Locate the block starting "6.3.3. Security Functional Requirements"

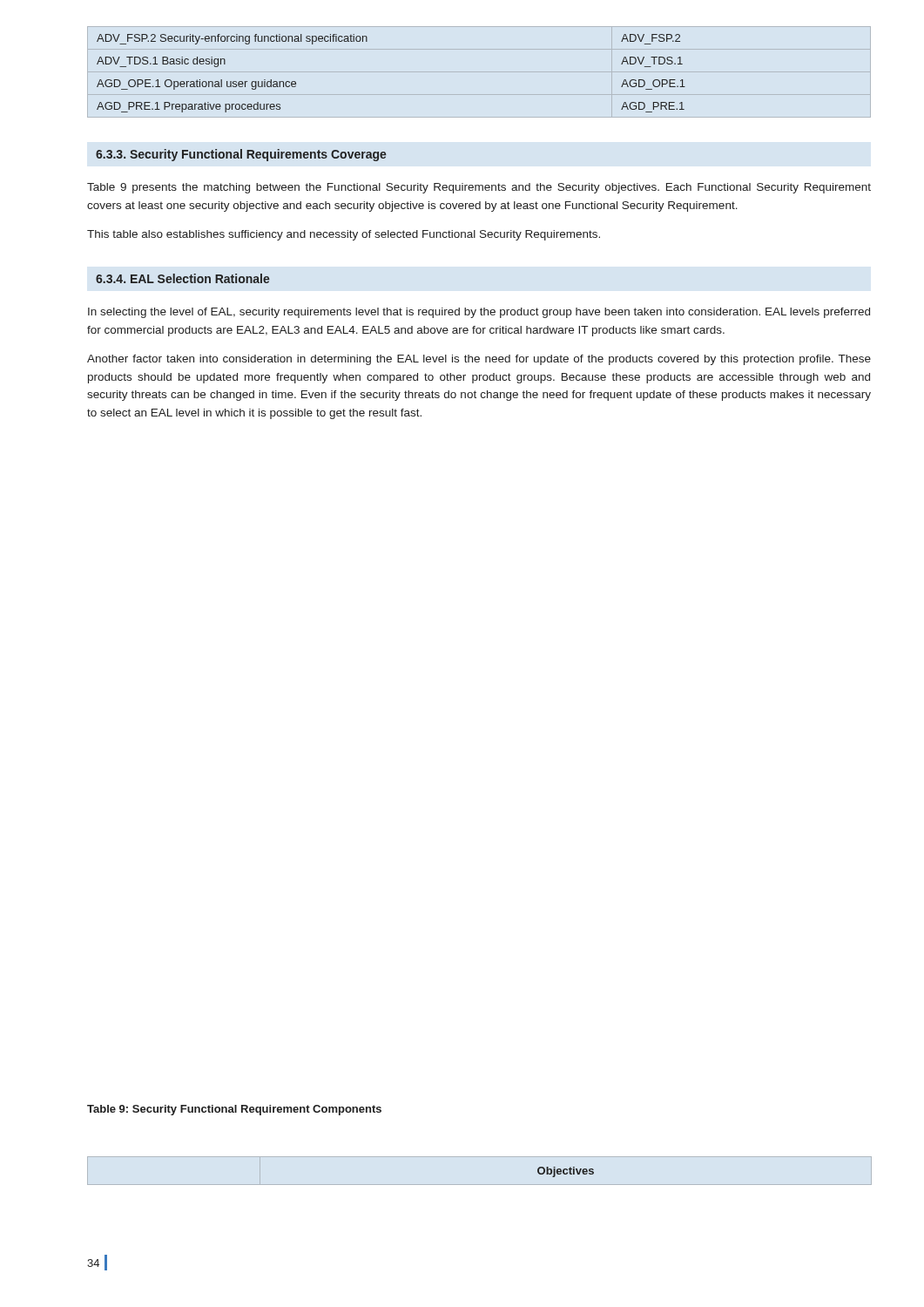[241, 155]
